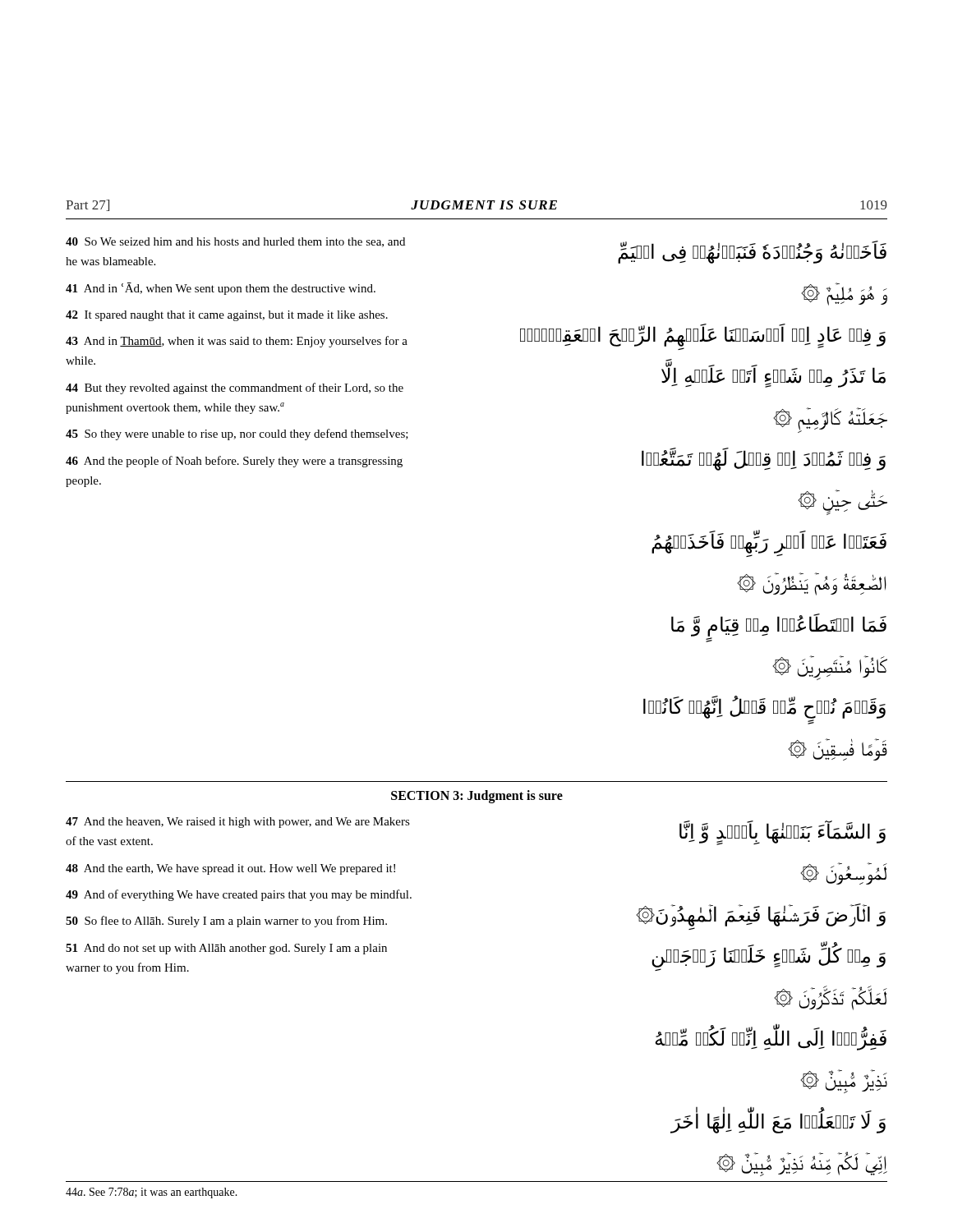The image size is (953, 1232).
Task: Find the text block starting "49 And of everything We have"
Action: point(239,894)
